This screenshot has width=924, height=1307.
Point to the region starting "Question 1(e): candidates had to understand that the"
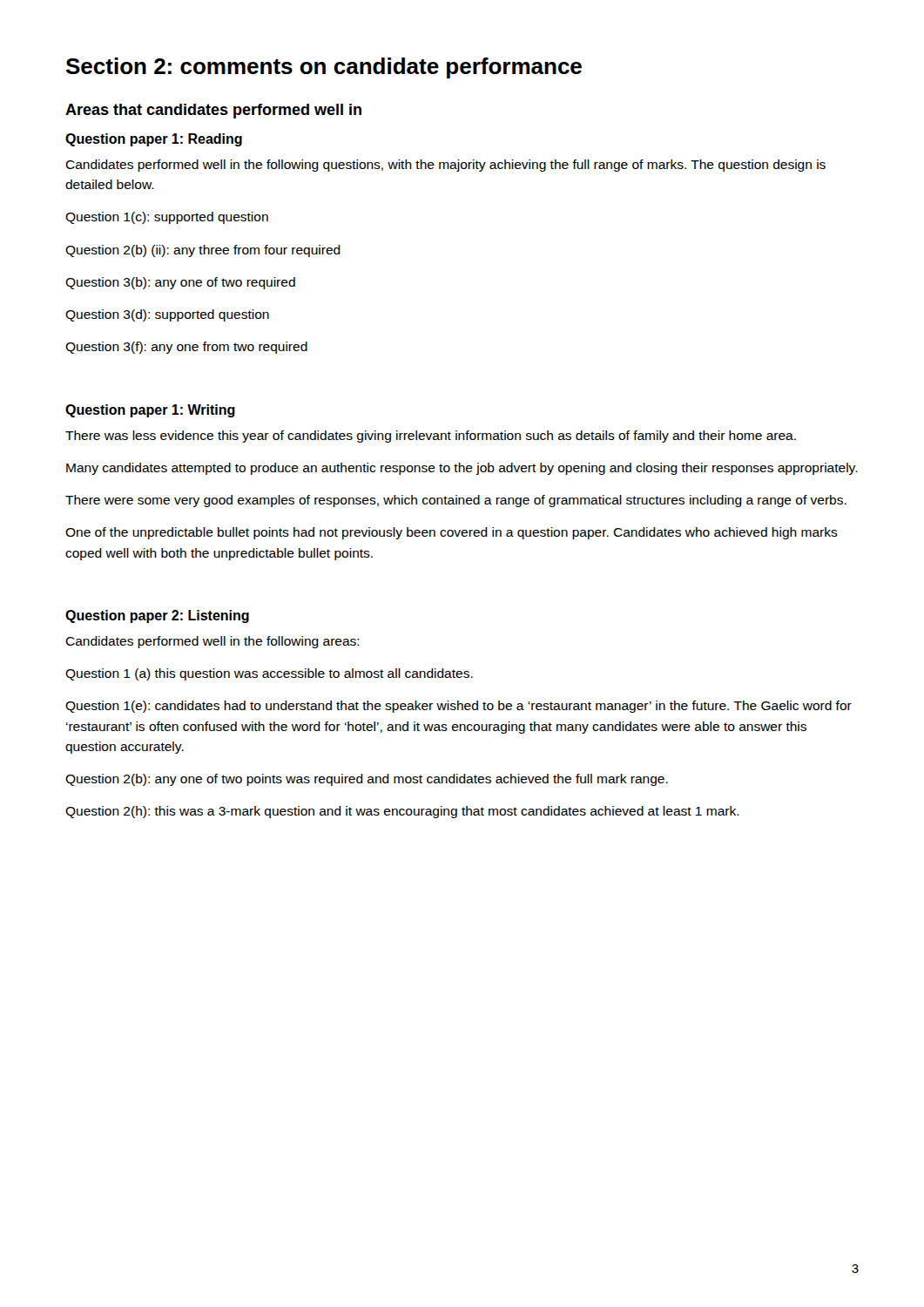coord(458,726)
